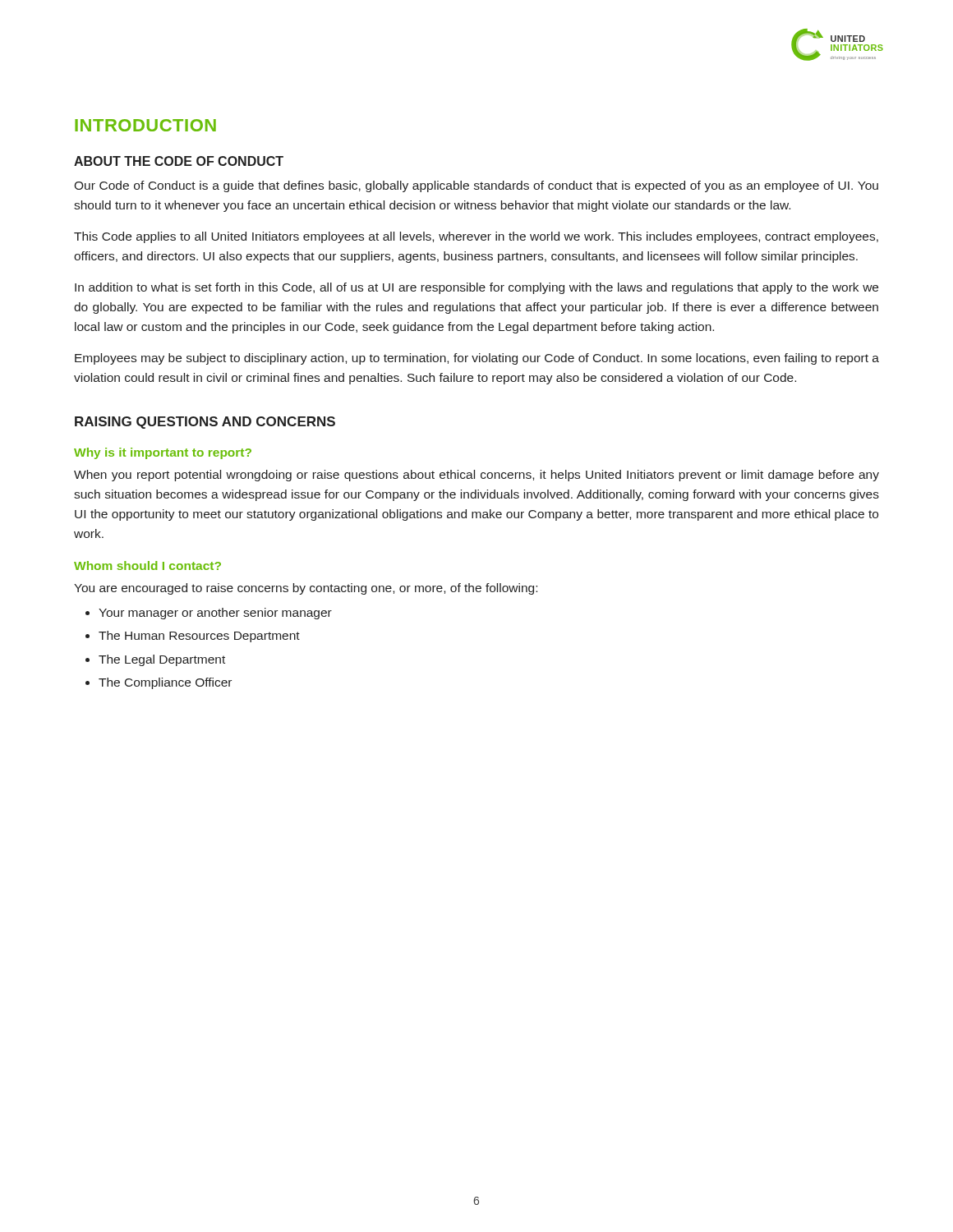The width and height of the screenshot is (953, 1232).
Task: Select the text block starting "The Compliance Officer"
Action: pyautogui.click(x=165, y=682)
